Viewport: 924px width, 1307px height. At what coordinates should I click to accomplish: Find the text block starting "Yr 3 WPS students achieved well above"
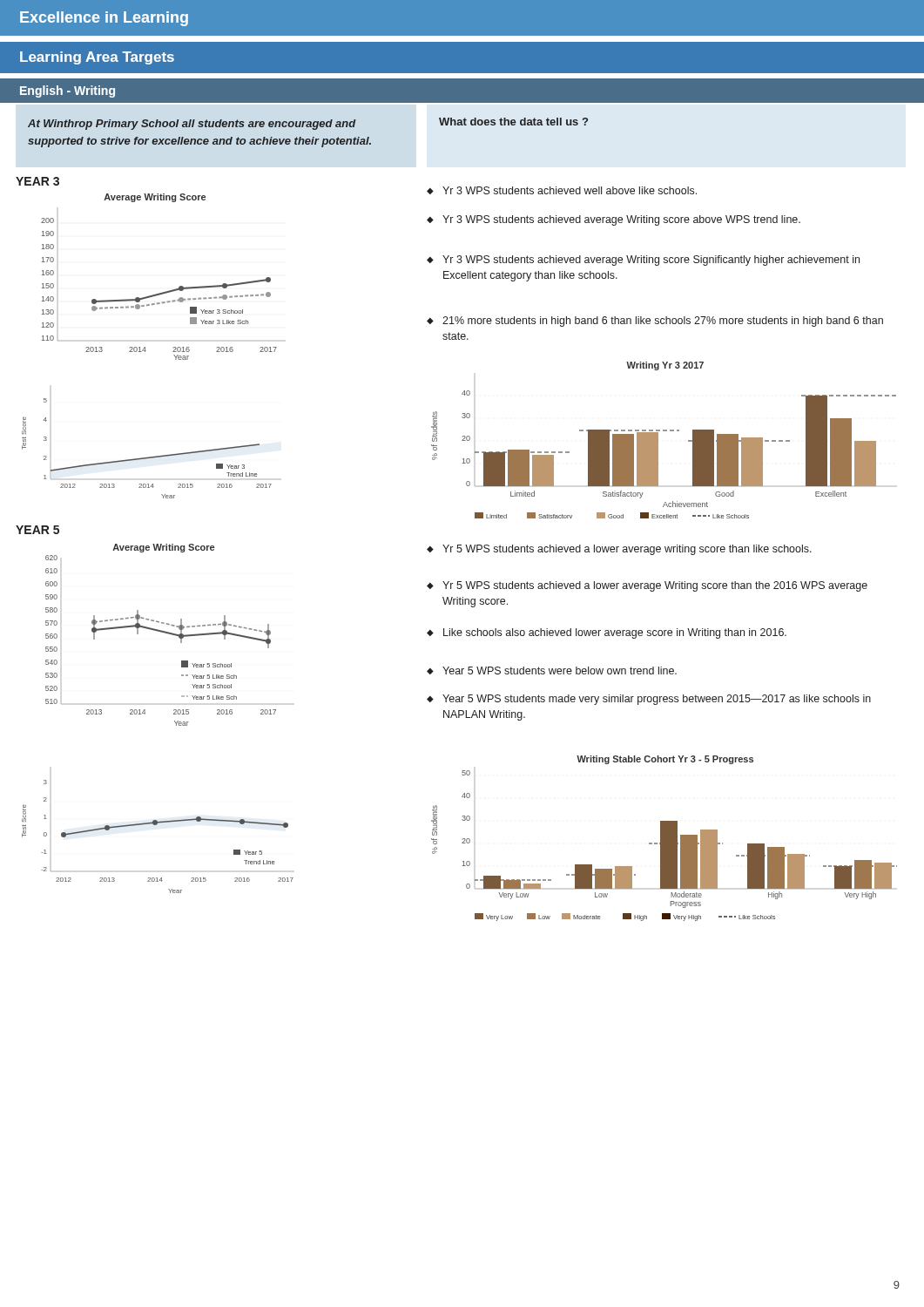click(665, 191)
